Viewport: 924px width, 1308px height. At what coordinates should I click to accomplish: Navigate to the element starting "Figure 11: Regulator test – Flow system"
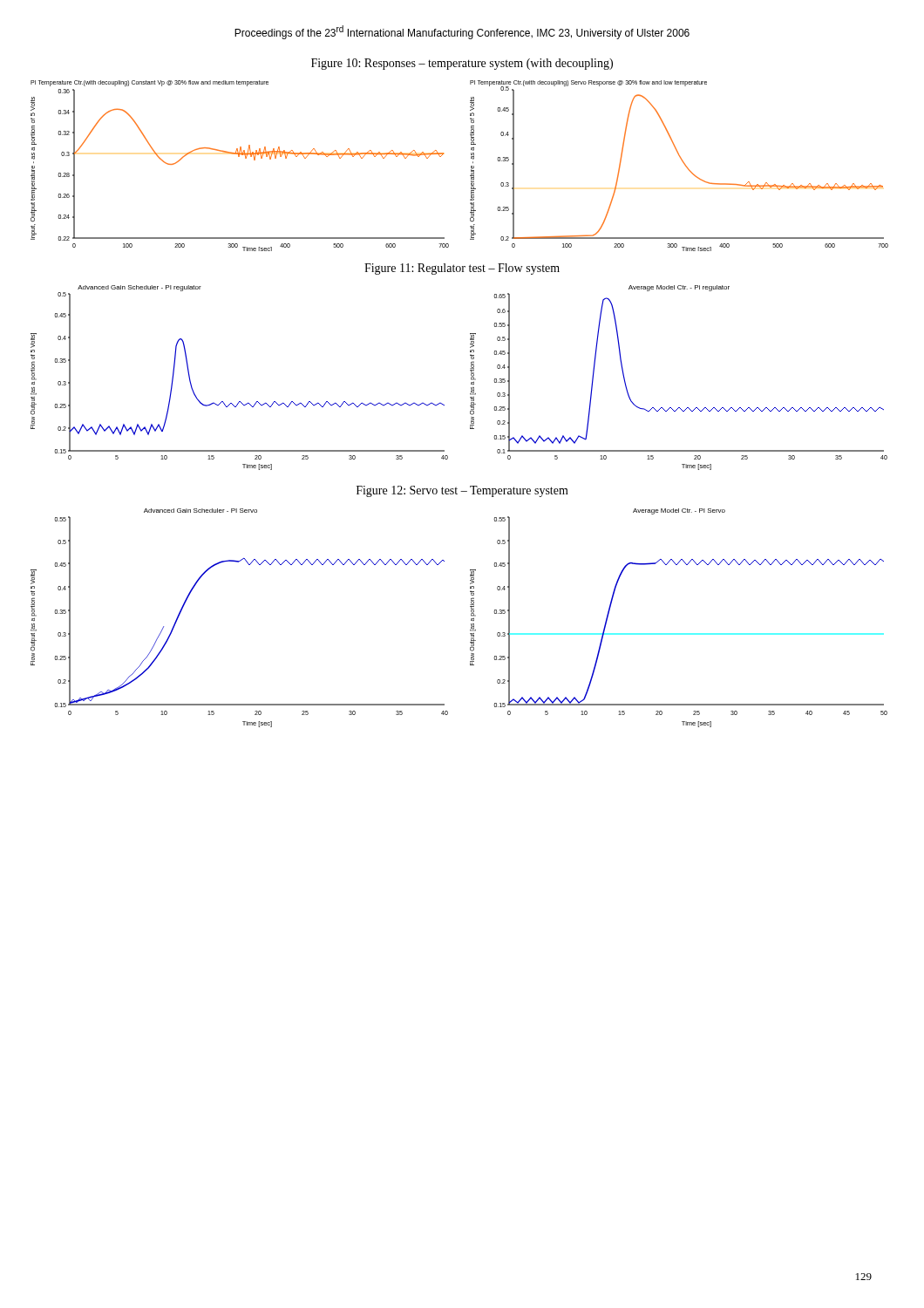coord(462,268)
